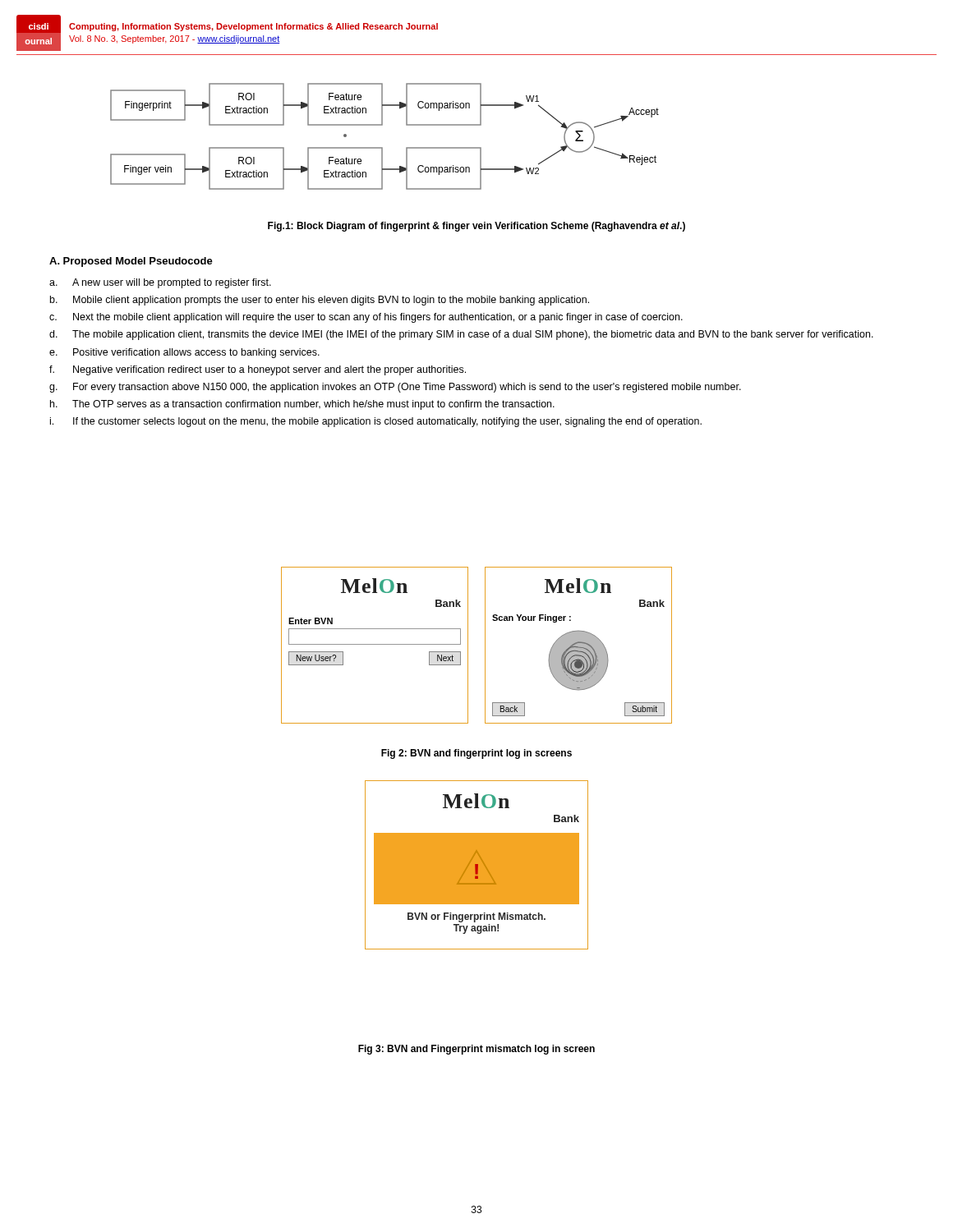Find the flowchart
Viewport: 953px width, 1232px height.
pos(419,141)
